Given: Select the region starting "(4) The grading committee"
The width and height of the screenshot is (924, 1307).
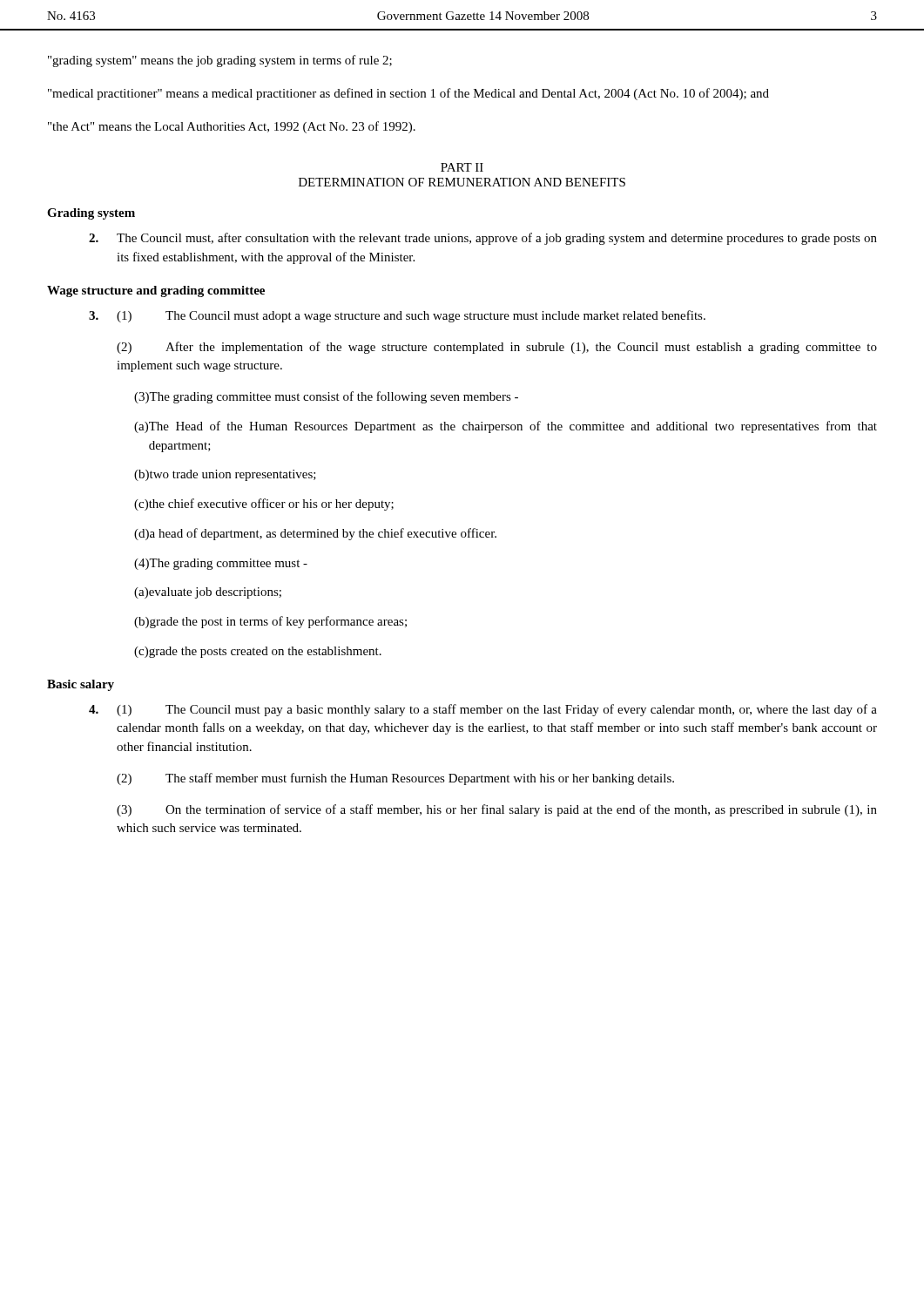Looking at the screenshot, I should [x=221, y=564].
